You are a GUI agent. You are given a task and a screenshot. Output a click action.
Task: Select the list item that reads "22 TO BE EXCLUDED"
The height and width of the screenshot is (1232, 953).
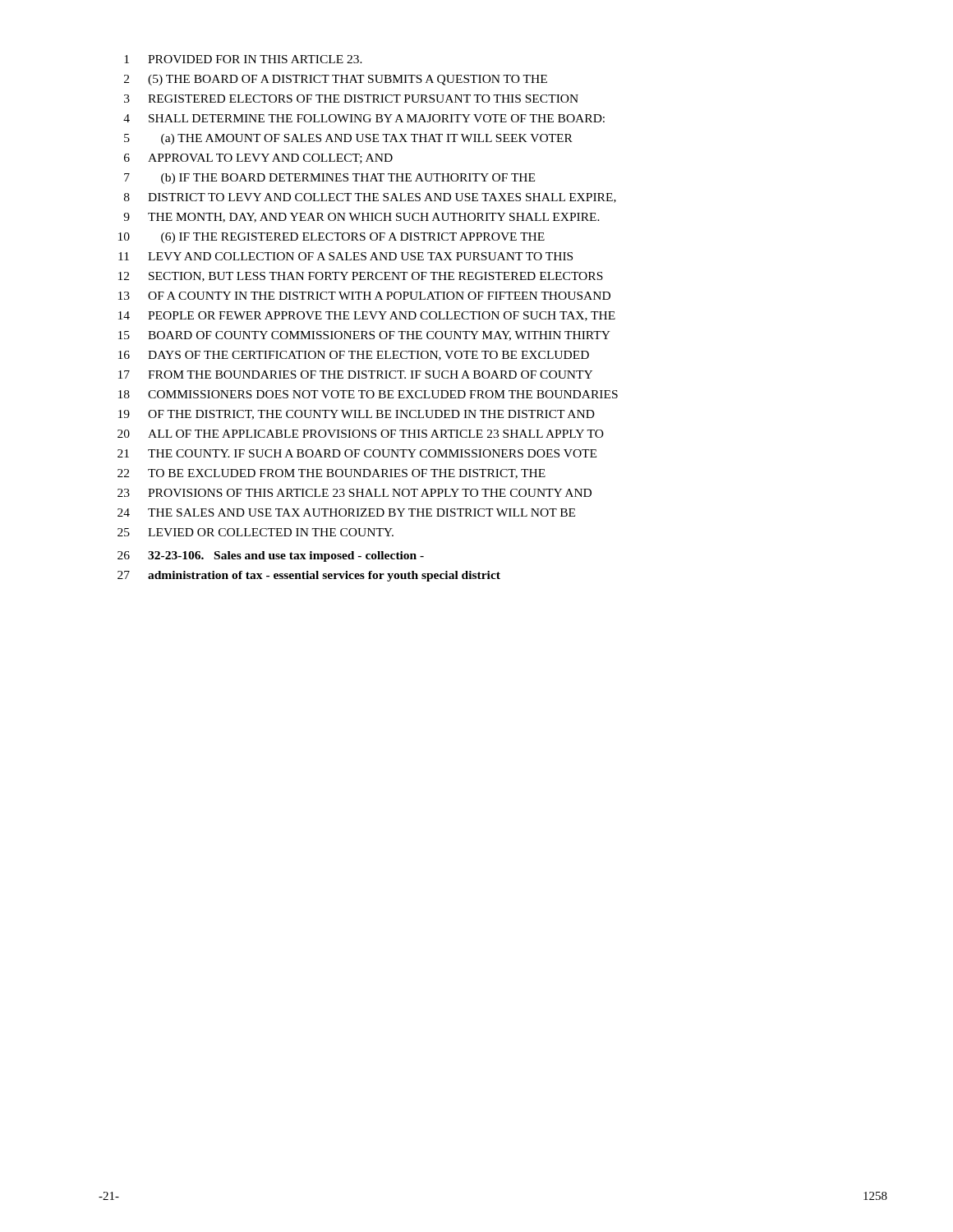pos(493,473)
